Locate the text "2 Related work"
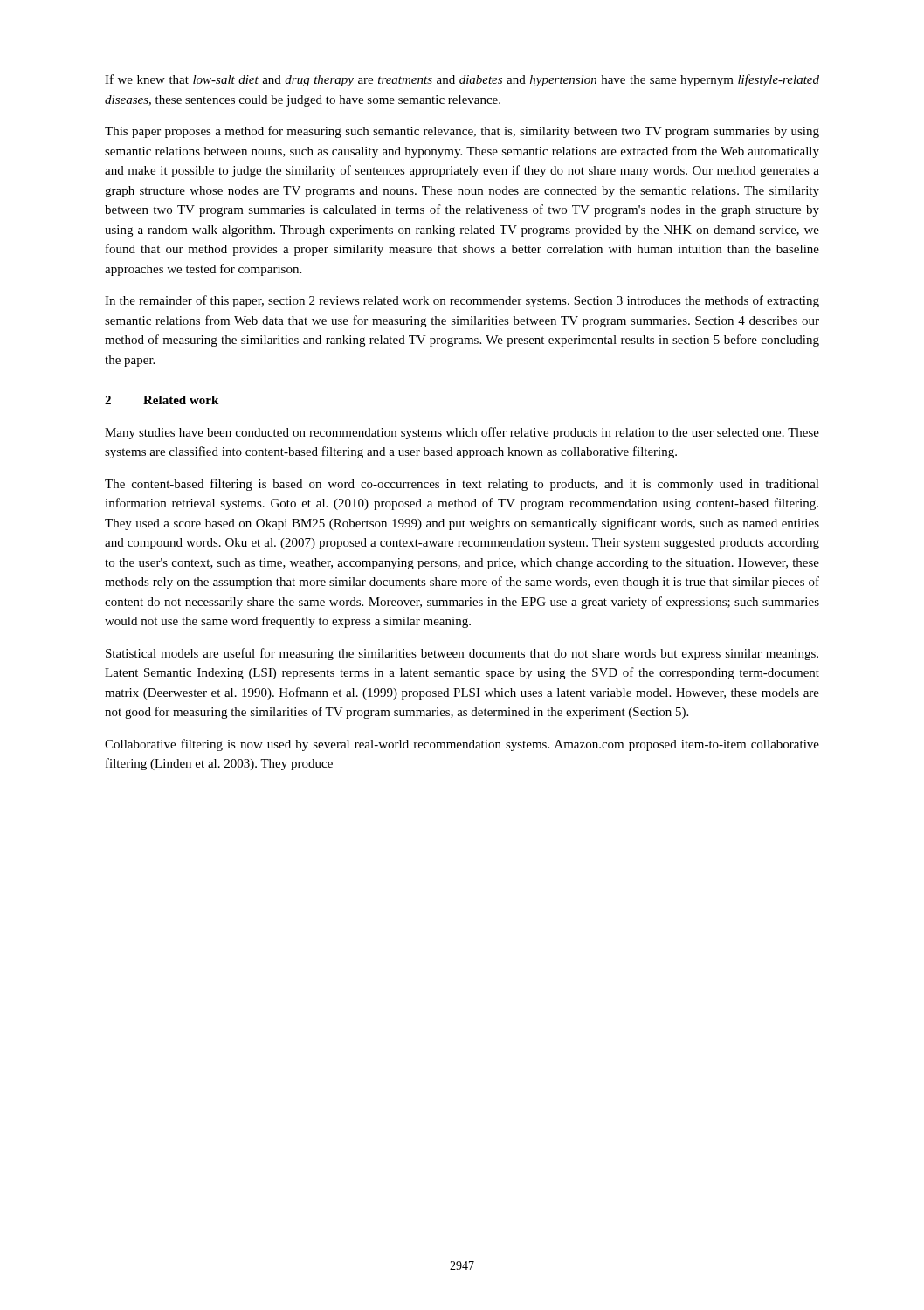The height and width of the screenshot is (1310, 924). [162, 400]
